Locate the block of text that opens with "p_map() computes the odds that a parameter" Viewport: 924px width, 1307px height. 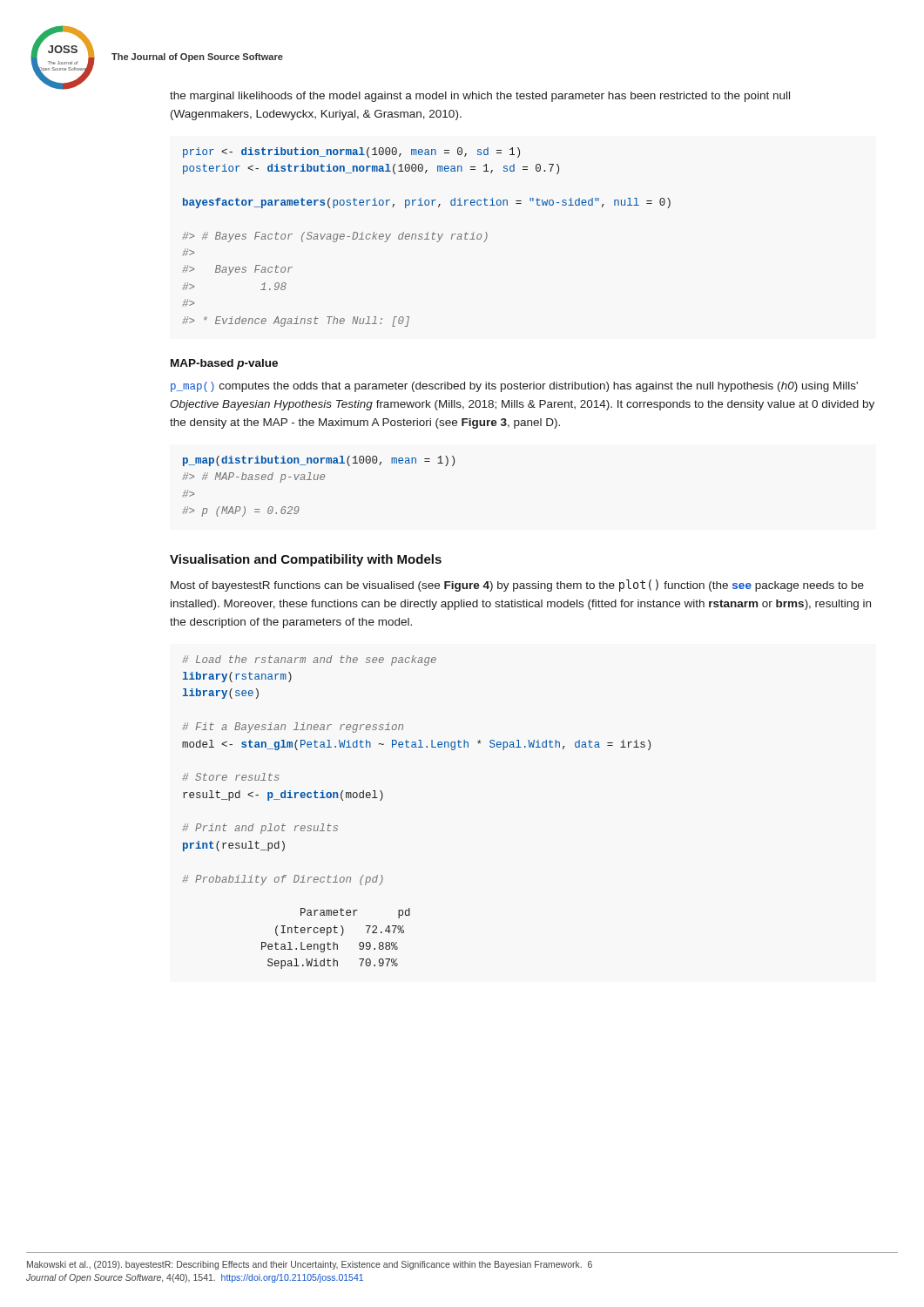pos(522,404)
